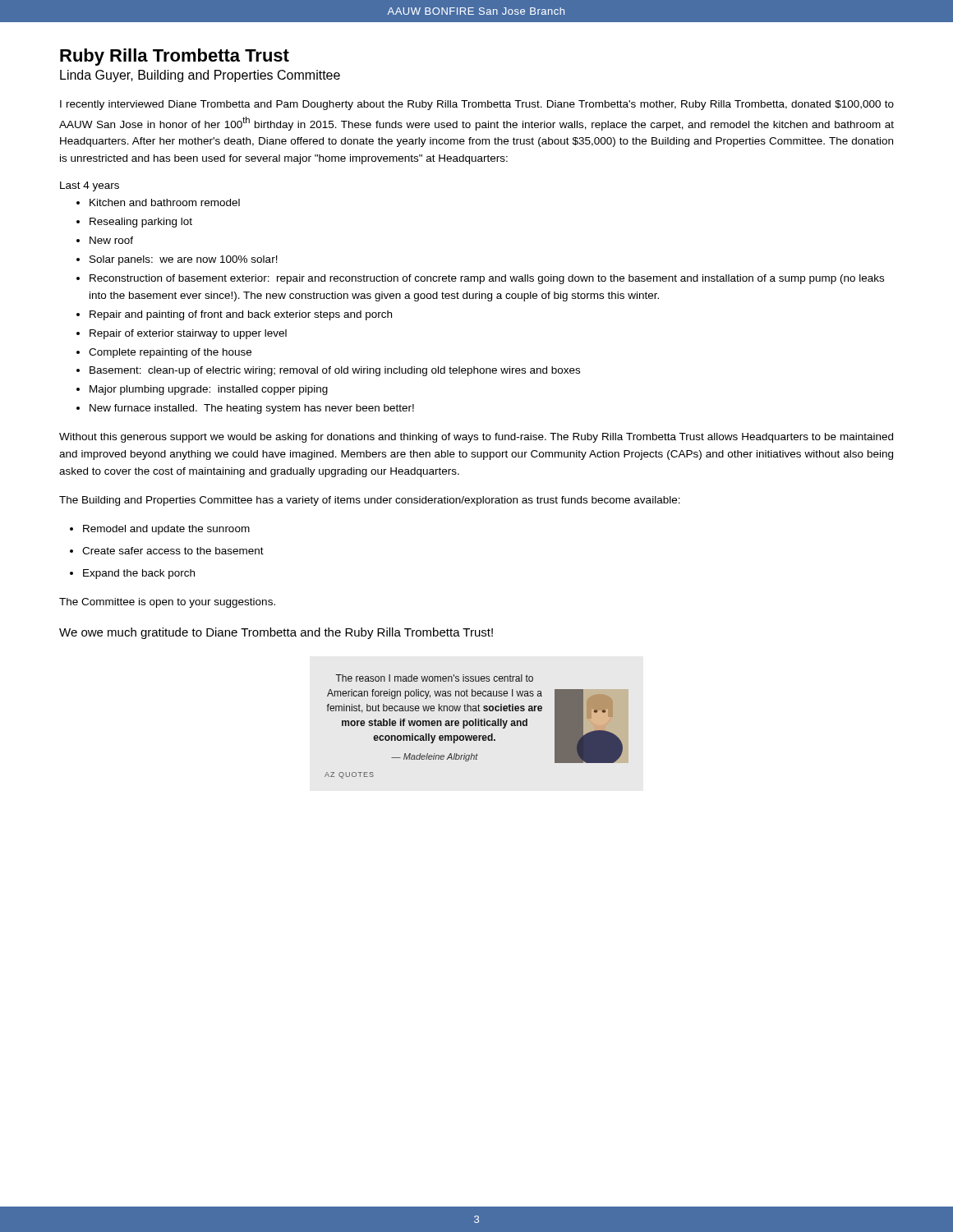The width and height of the screenshot is (953, 1232).
Task: Find the text block starting "Major plumbing upgrade: installed copper"
Action: pos(208,389)
